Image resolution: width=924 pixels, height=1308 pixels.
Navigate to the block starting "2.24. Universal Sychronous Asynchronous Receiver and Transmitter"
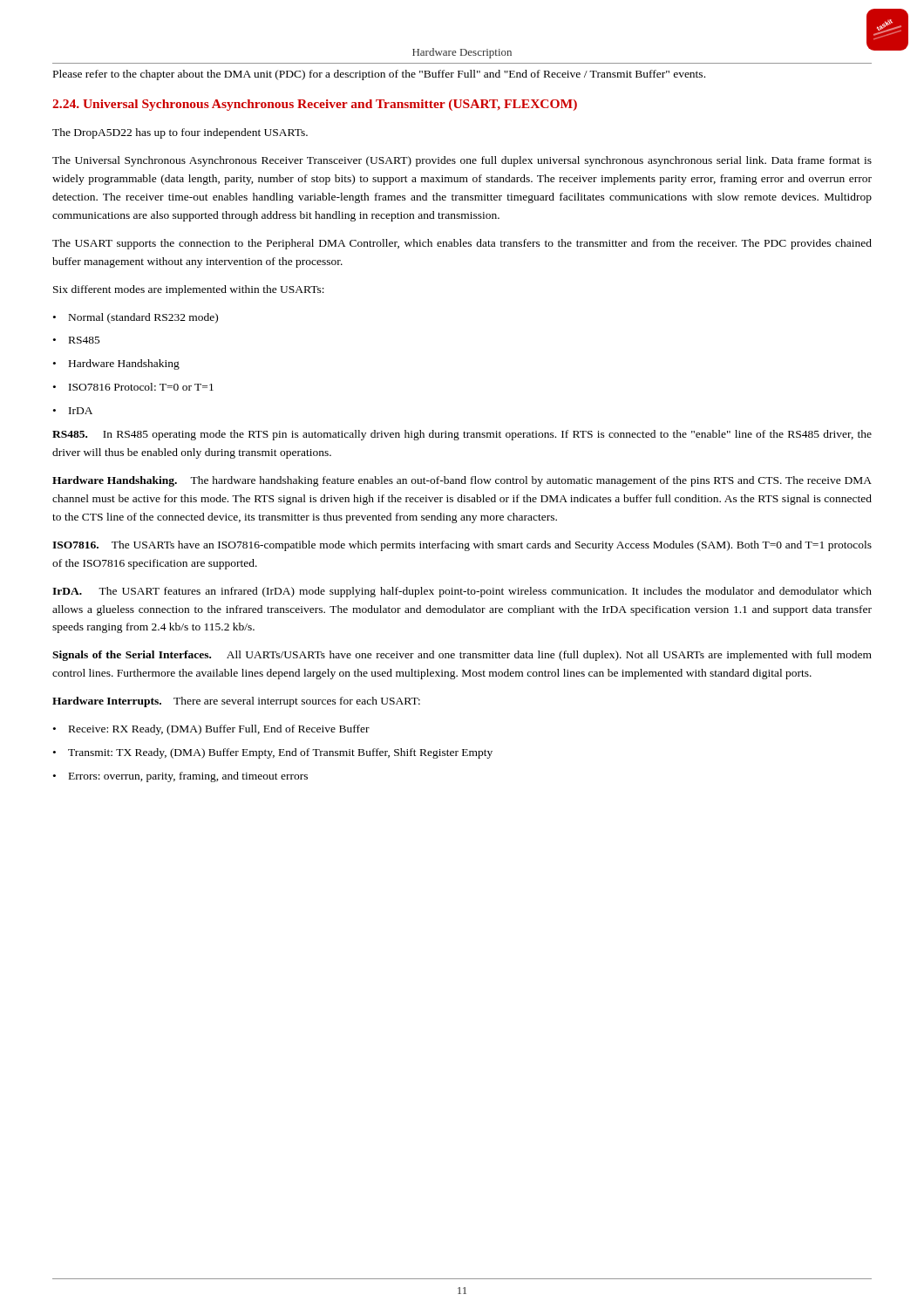pyautogui.click(x=315, y=104)
